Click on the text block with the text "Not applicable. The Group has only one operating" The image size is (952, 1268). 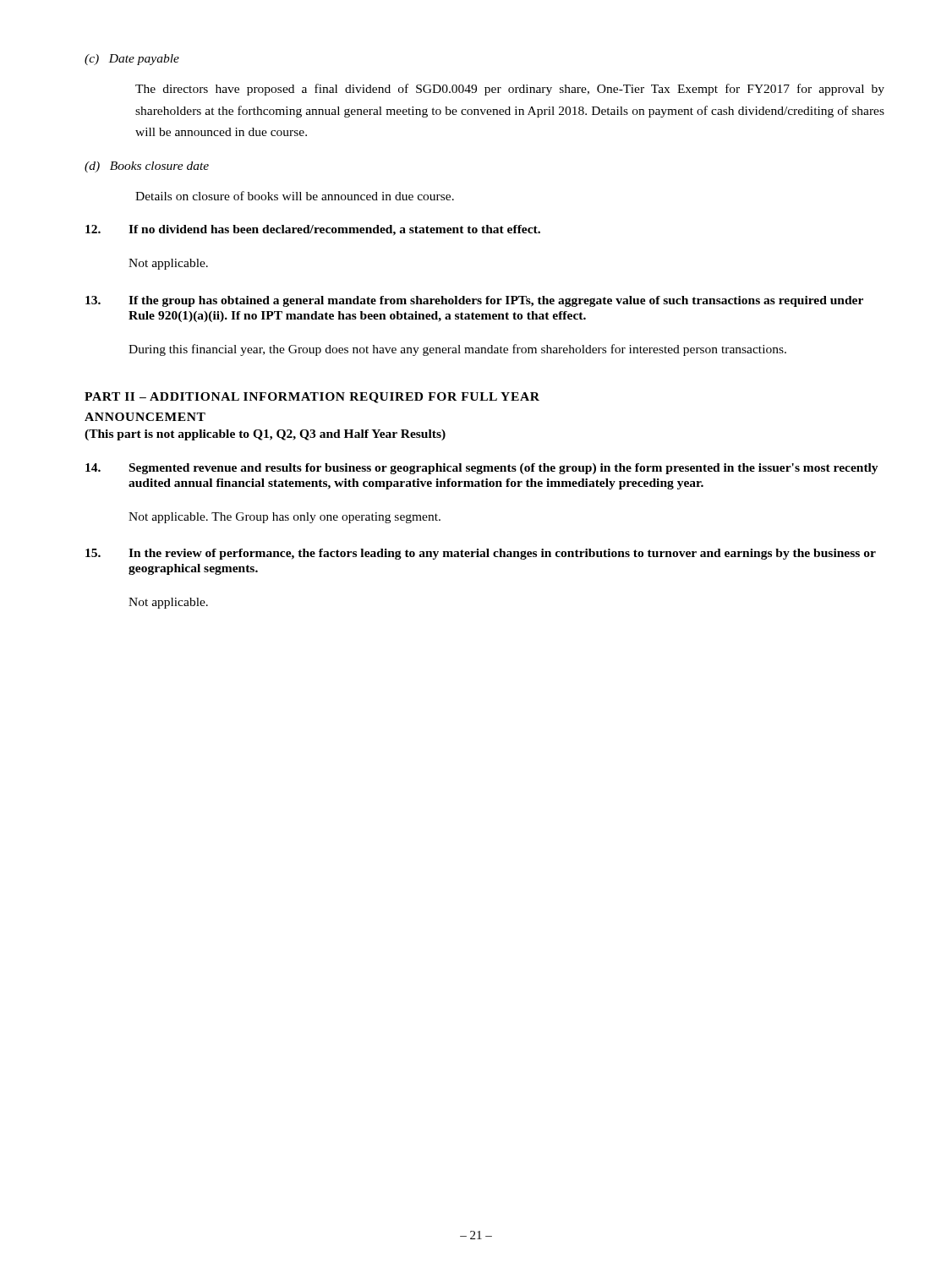[285, 516]
